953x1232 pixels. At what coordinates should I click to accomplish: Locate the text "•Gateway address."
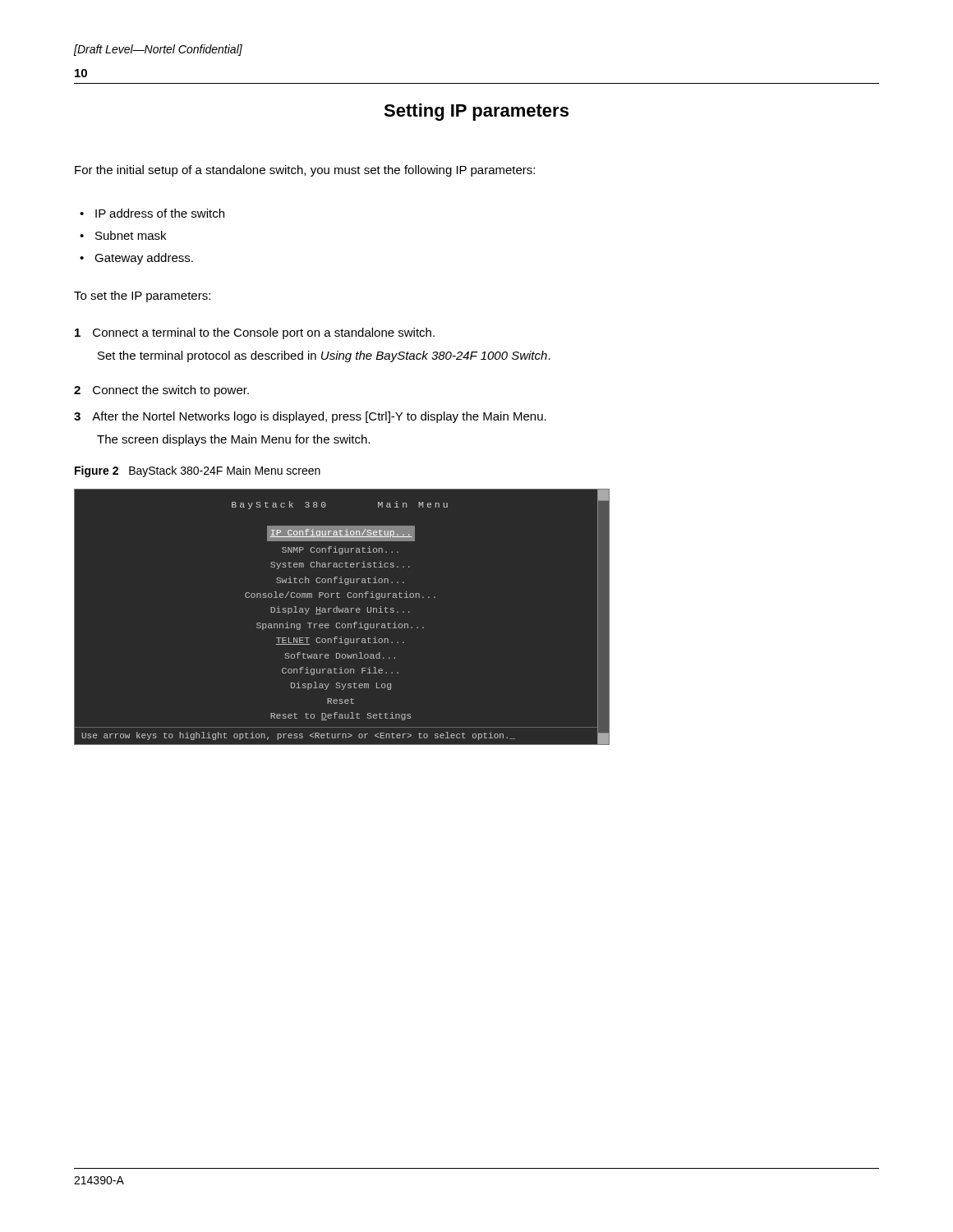(x=144, y=258)
